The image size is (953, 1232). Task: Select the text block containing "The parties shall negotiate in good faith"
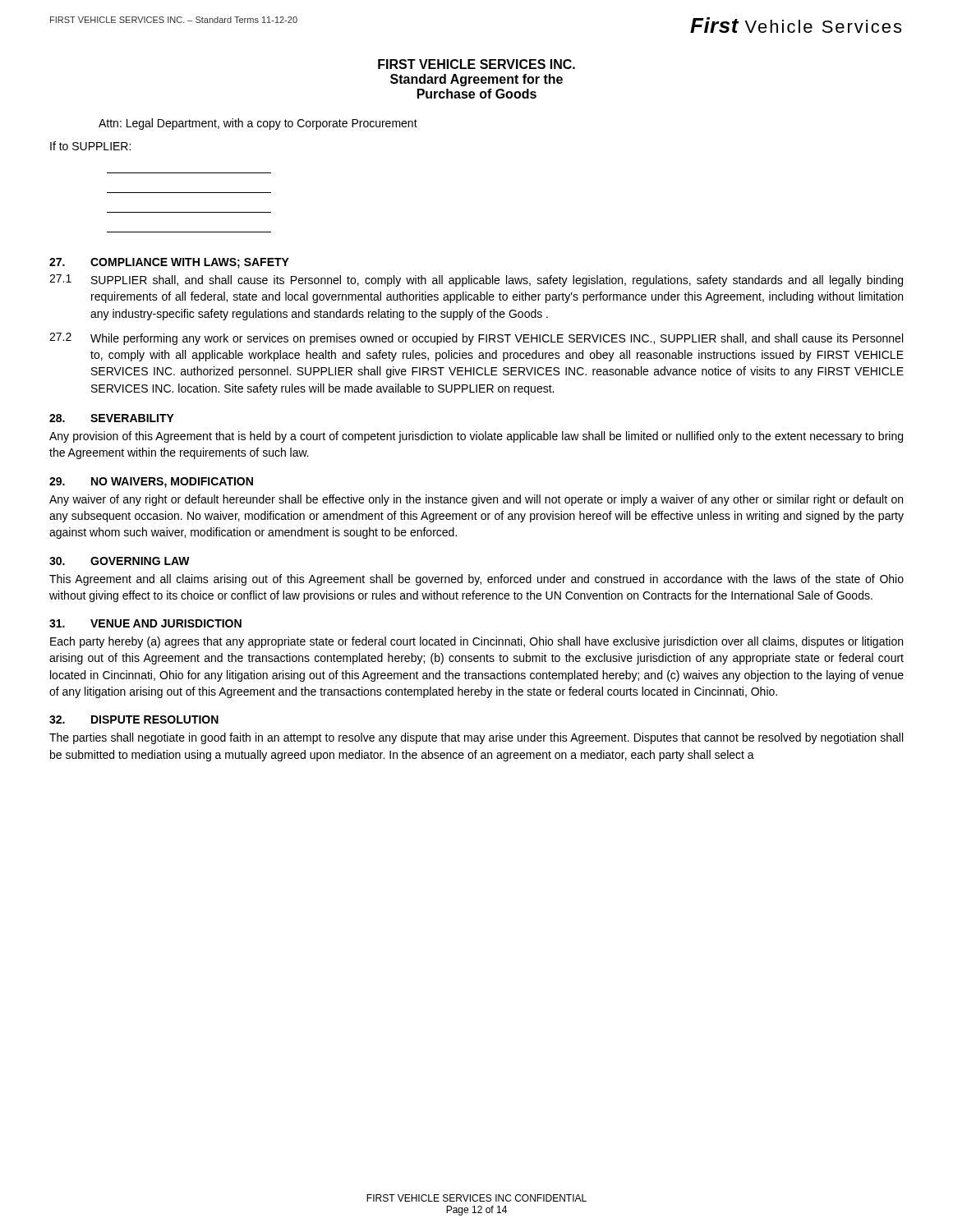click(476, 746)
